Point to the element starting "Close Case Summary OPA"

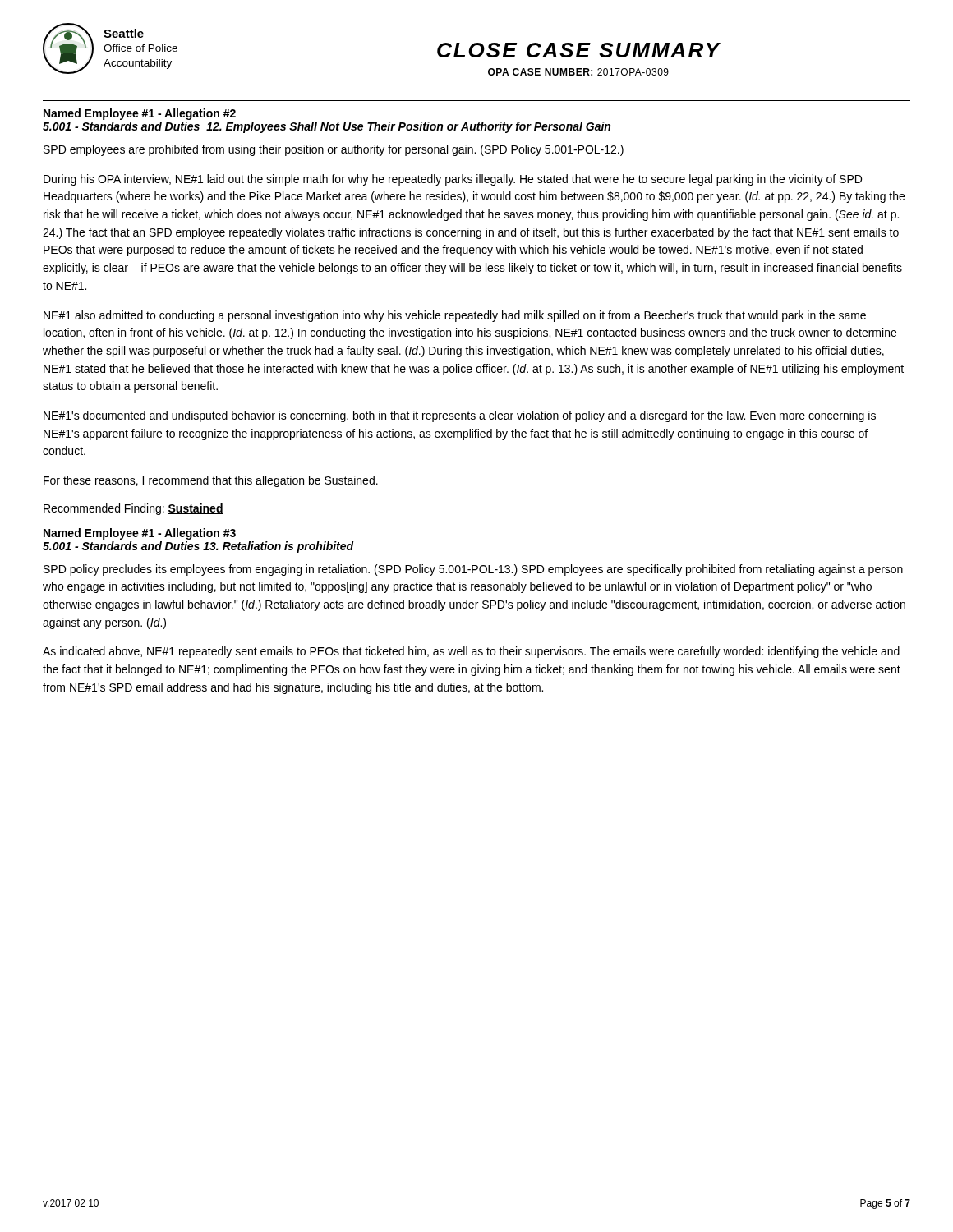(x=578, y=58)
